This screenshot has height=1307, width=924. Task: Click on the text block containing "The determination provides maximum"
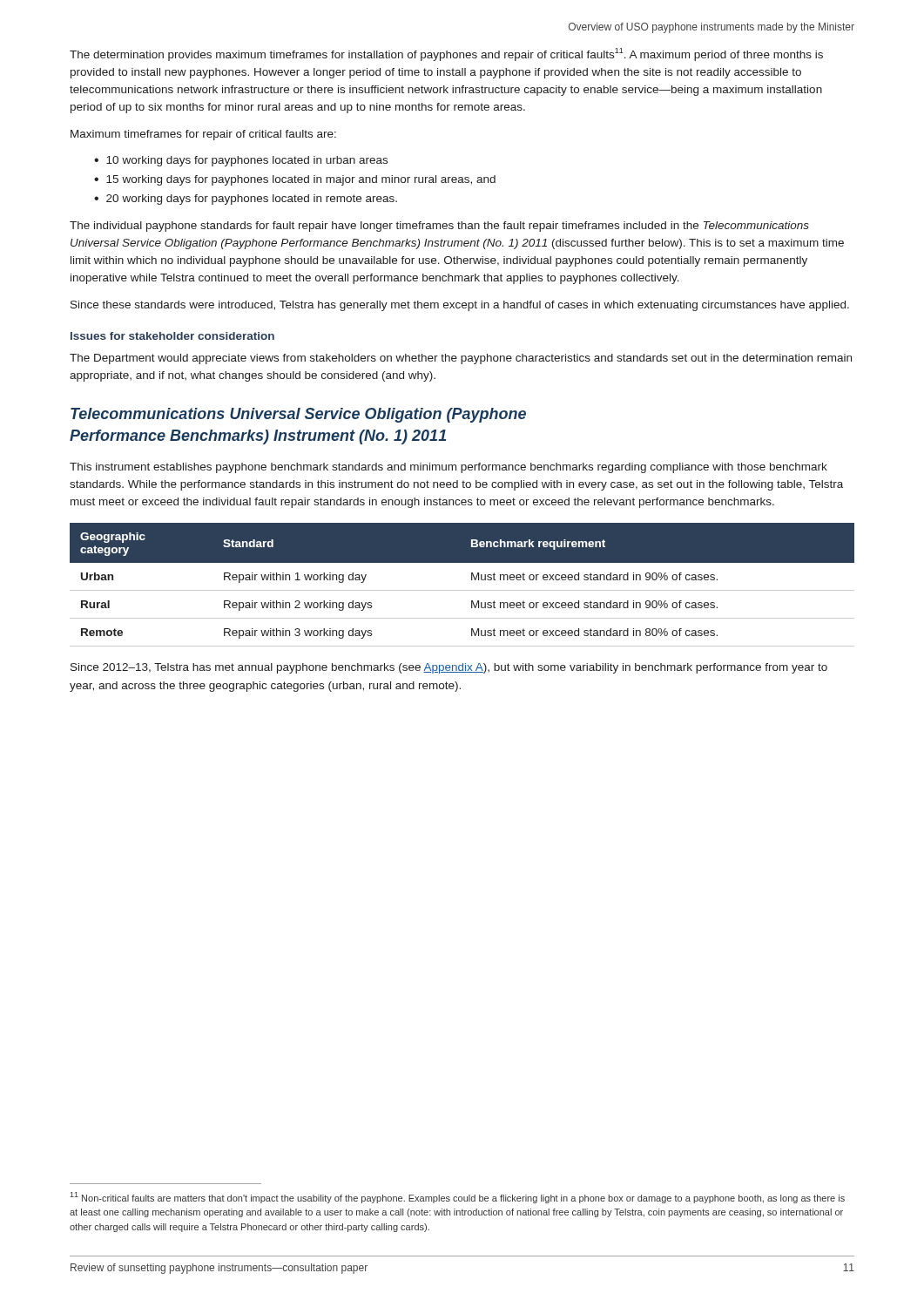[462, 81]
